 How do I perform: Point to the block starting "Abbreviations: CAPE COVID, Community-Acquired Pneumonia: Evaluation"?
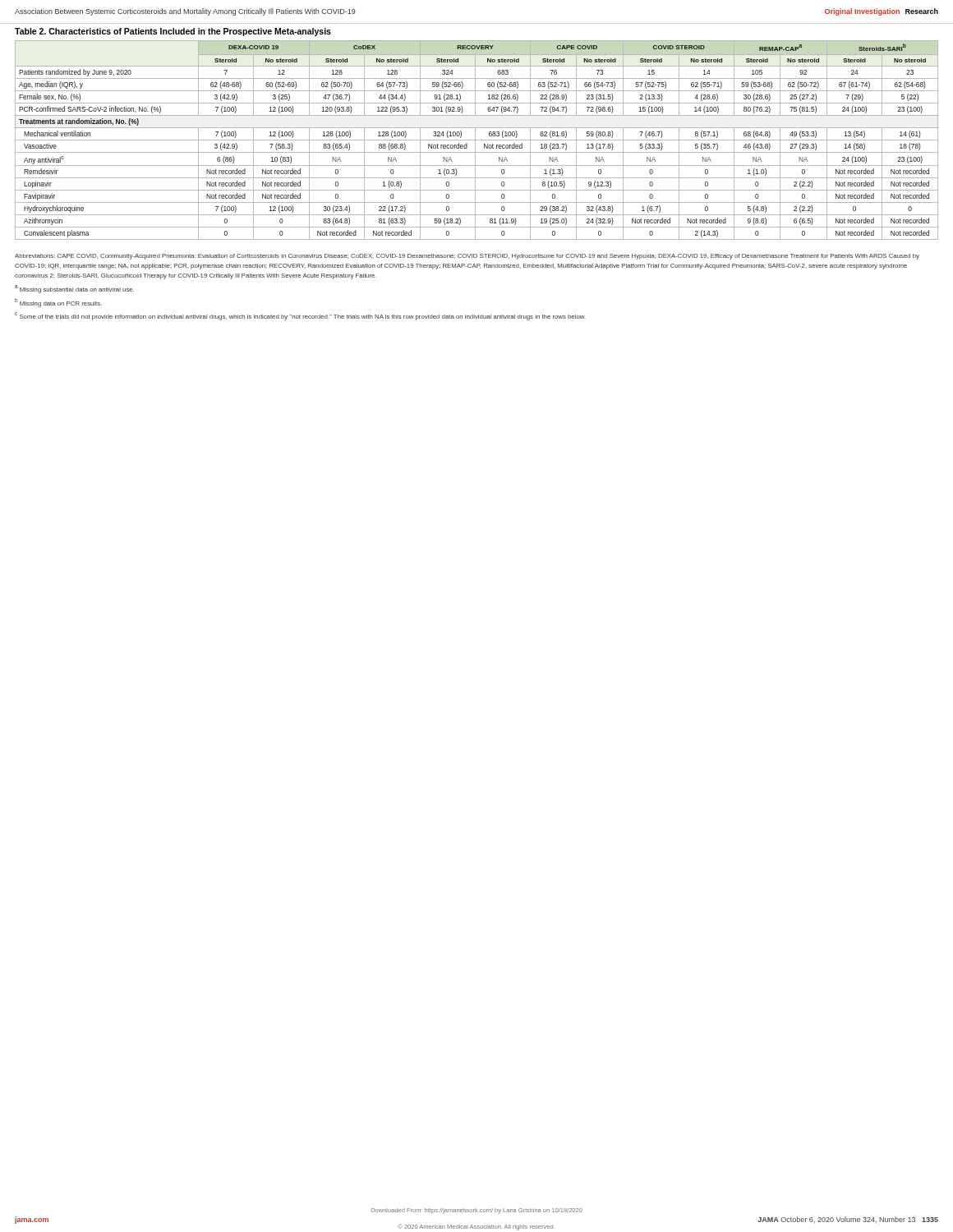467,266
